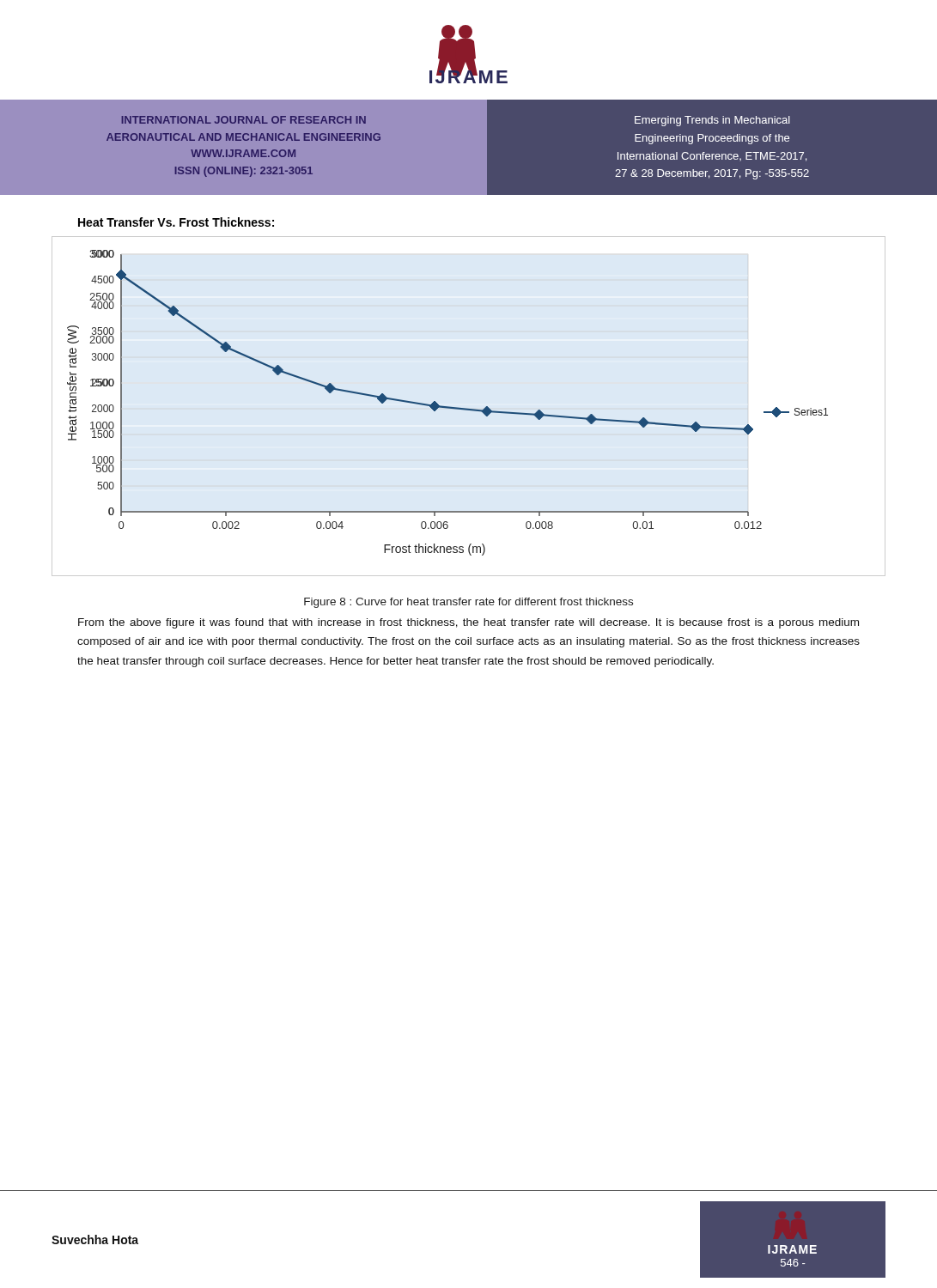The image size is (937, 1288).
Task: Click the passage that begins "From the above figure"
Action: coord(468,641)
